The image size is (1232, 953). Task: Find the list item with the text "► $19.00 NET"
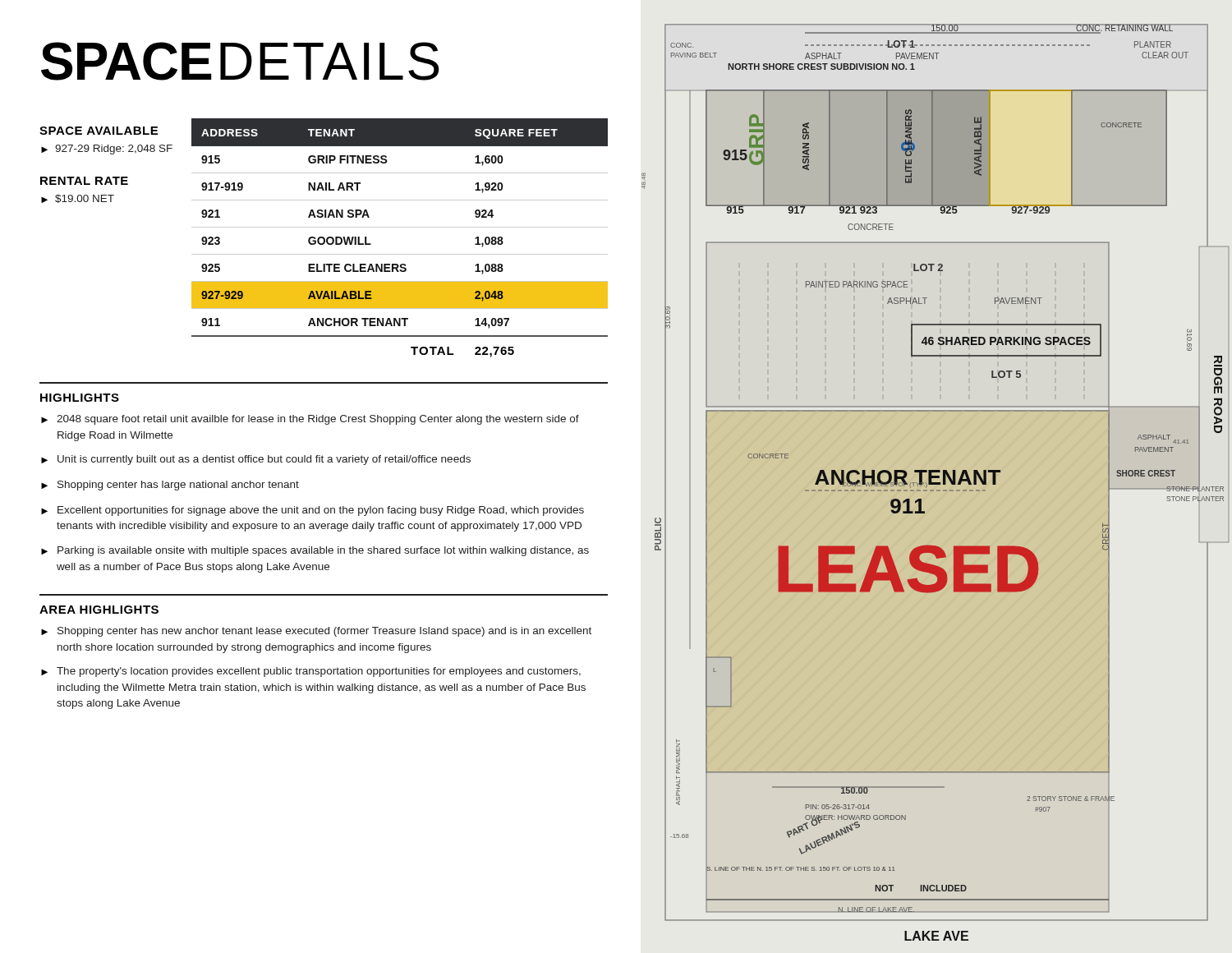77,199
